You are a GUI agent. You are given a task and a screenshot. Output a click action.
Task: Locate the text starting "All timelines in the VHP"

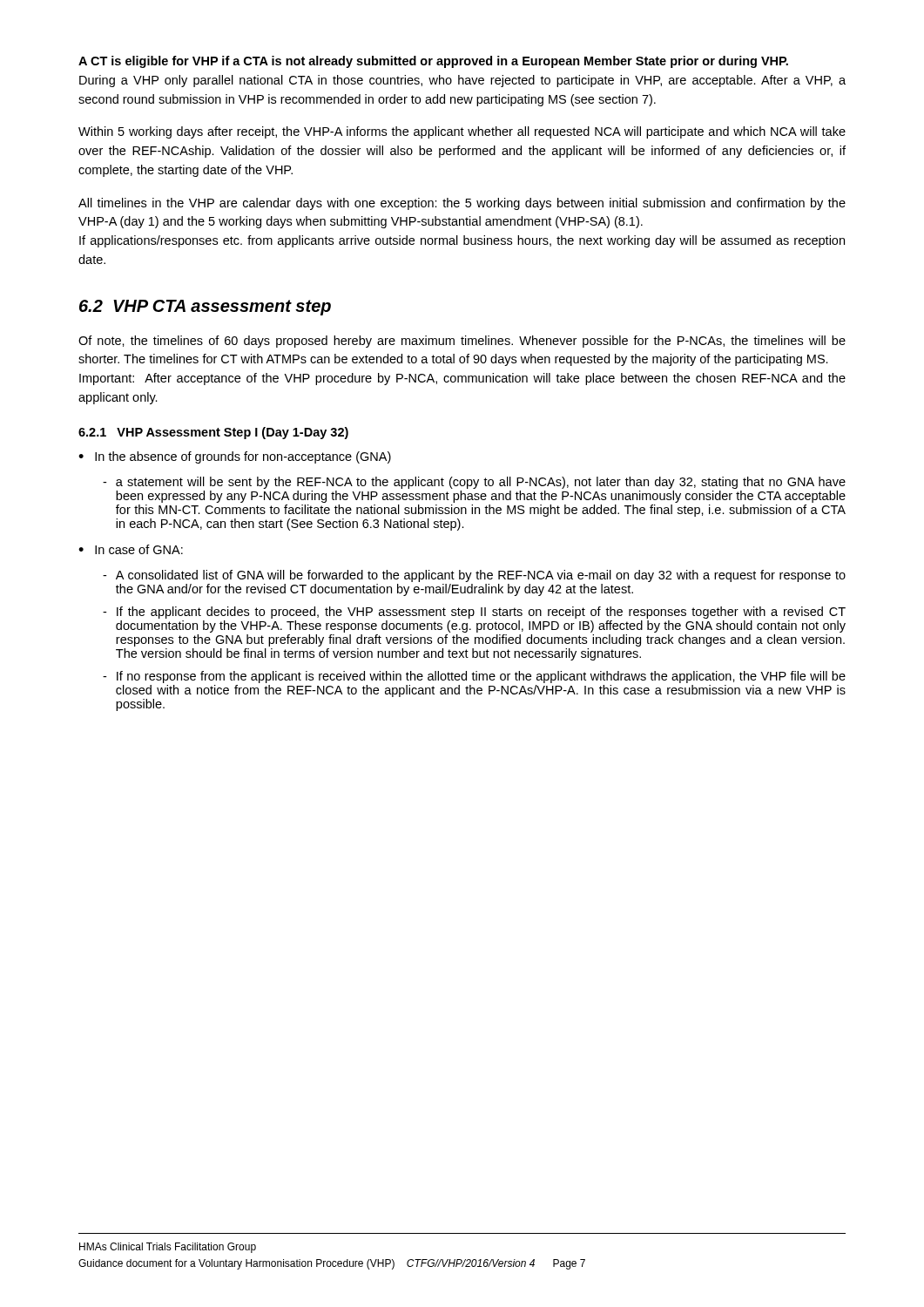tap(462, 231)
